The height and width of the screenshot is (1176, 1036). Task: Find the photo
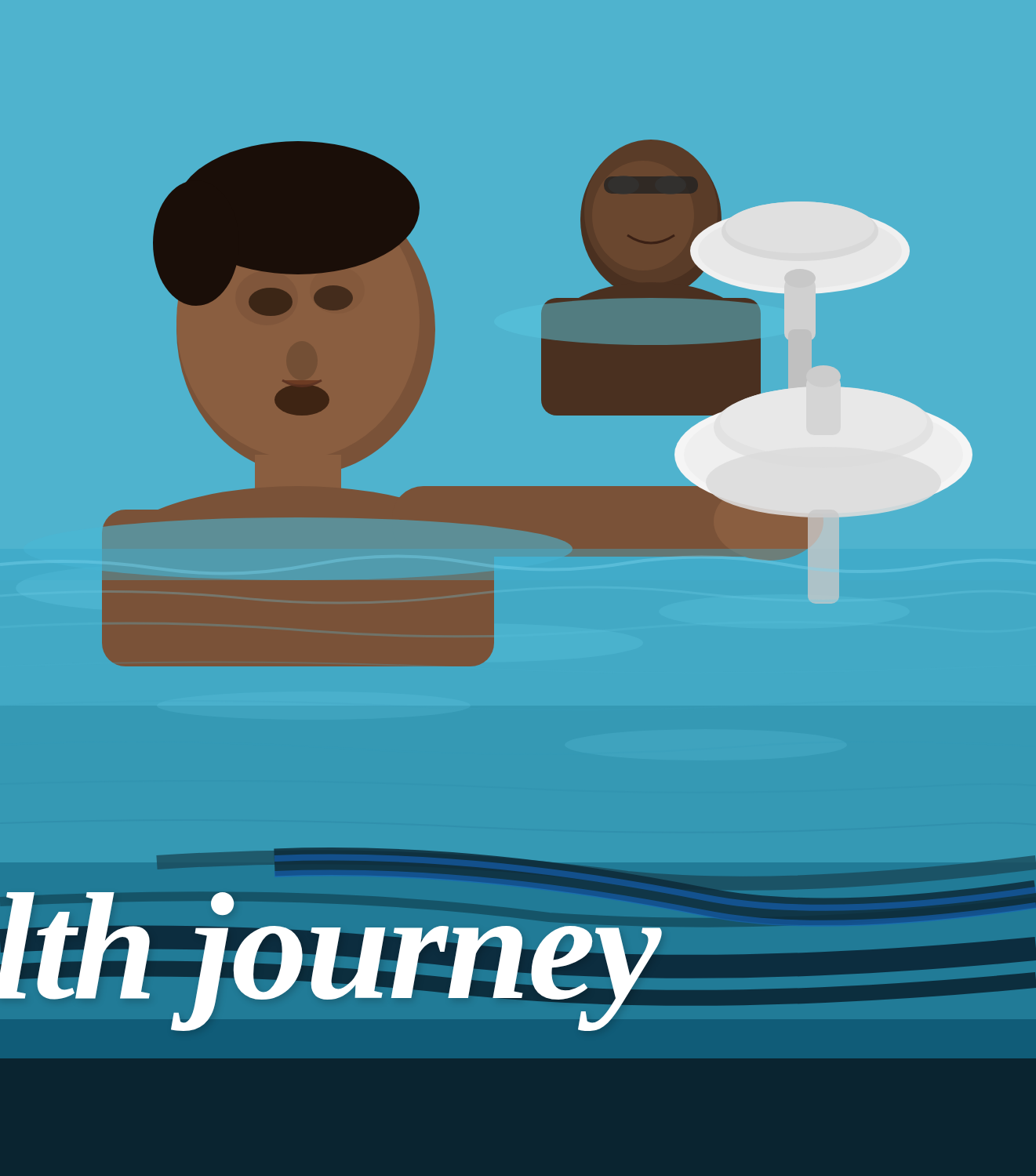pyautogui.click(x=518, y=588)
